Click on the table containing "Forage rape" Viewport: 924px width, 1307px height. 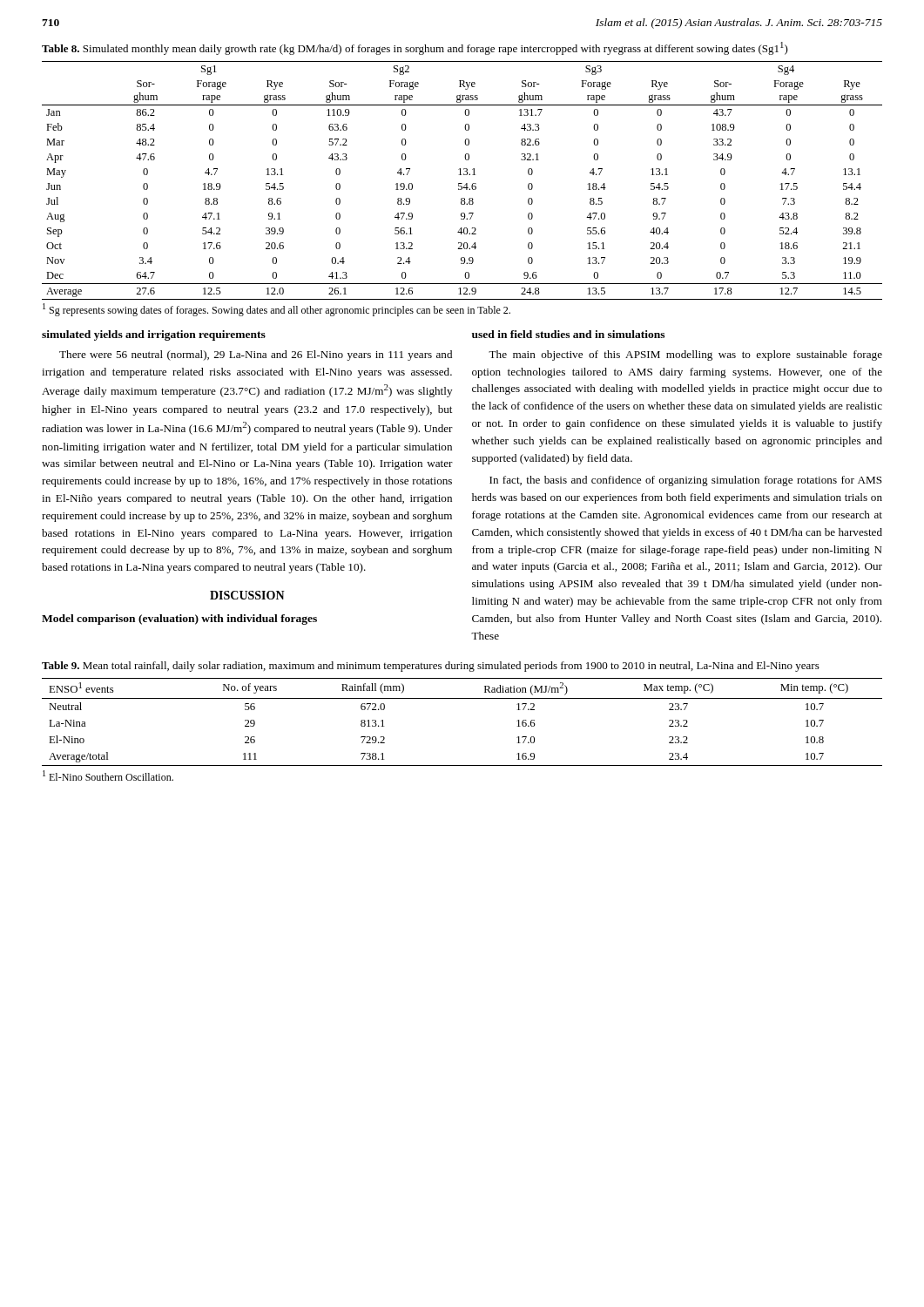coord(462,180)
